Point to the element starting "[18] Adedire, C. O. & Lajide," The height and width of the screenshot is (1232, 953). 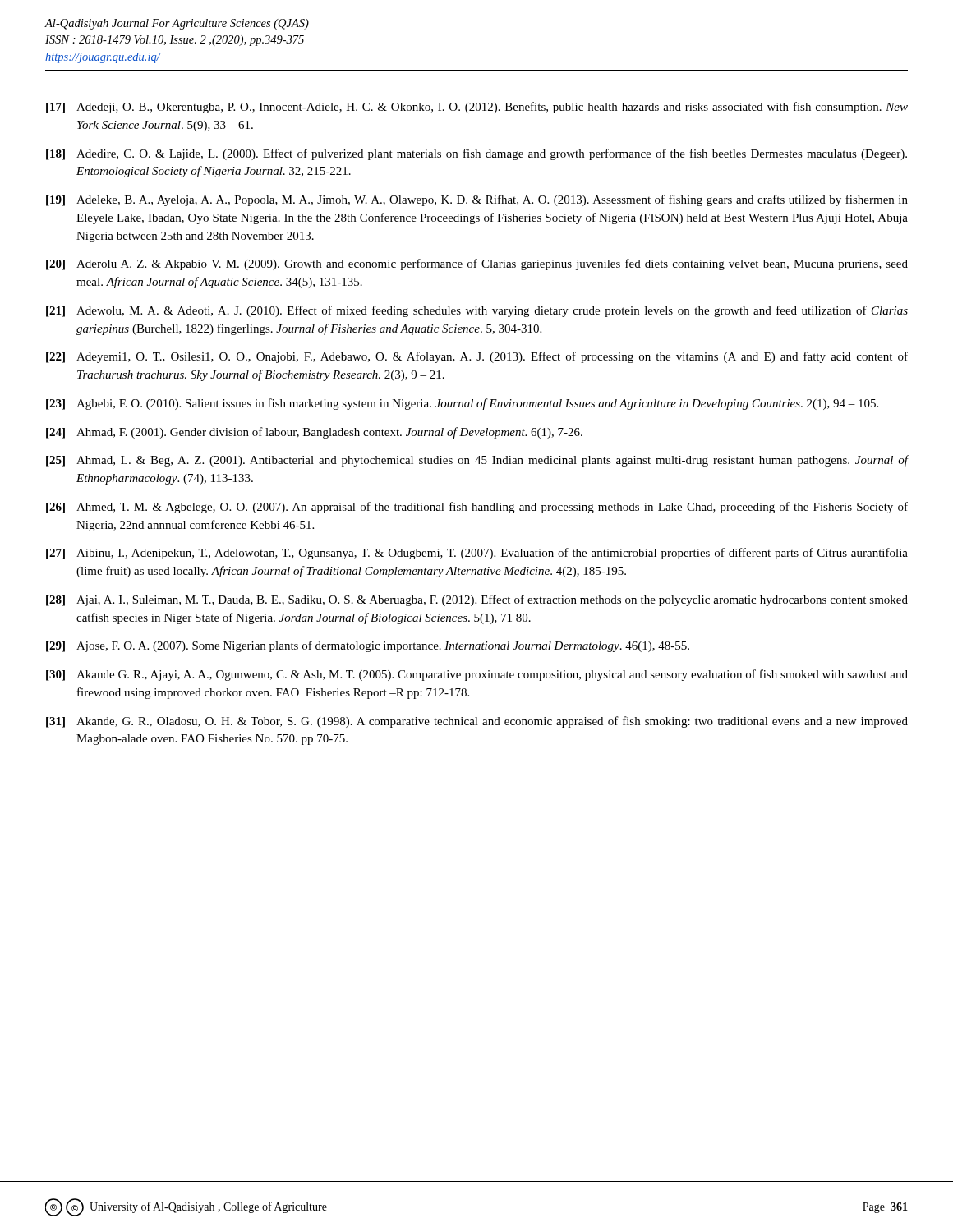click(x=476, y=163)
